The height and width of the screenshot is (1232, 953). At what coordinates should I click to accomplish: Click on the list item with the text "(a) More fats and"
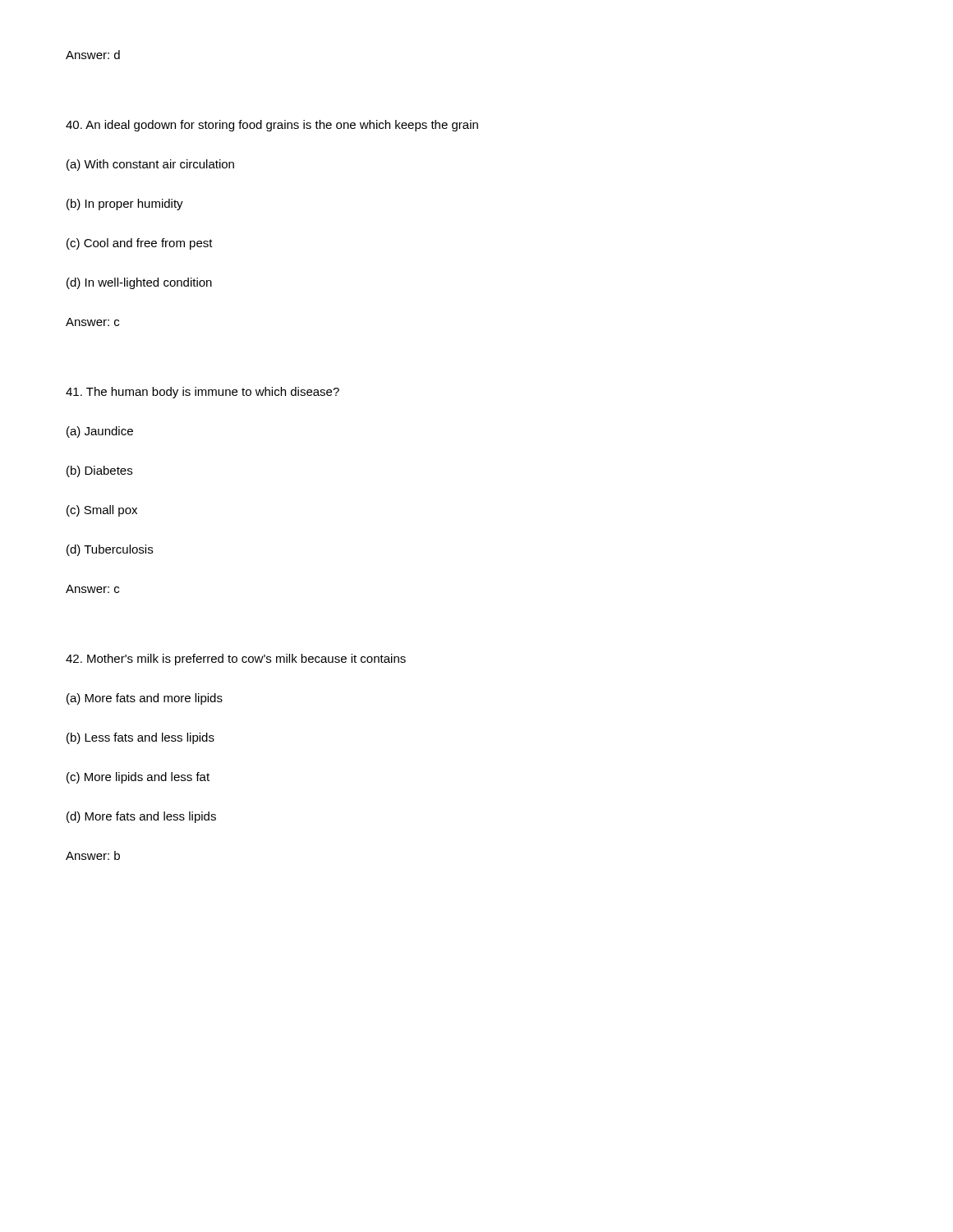tap(144, 698)
